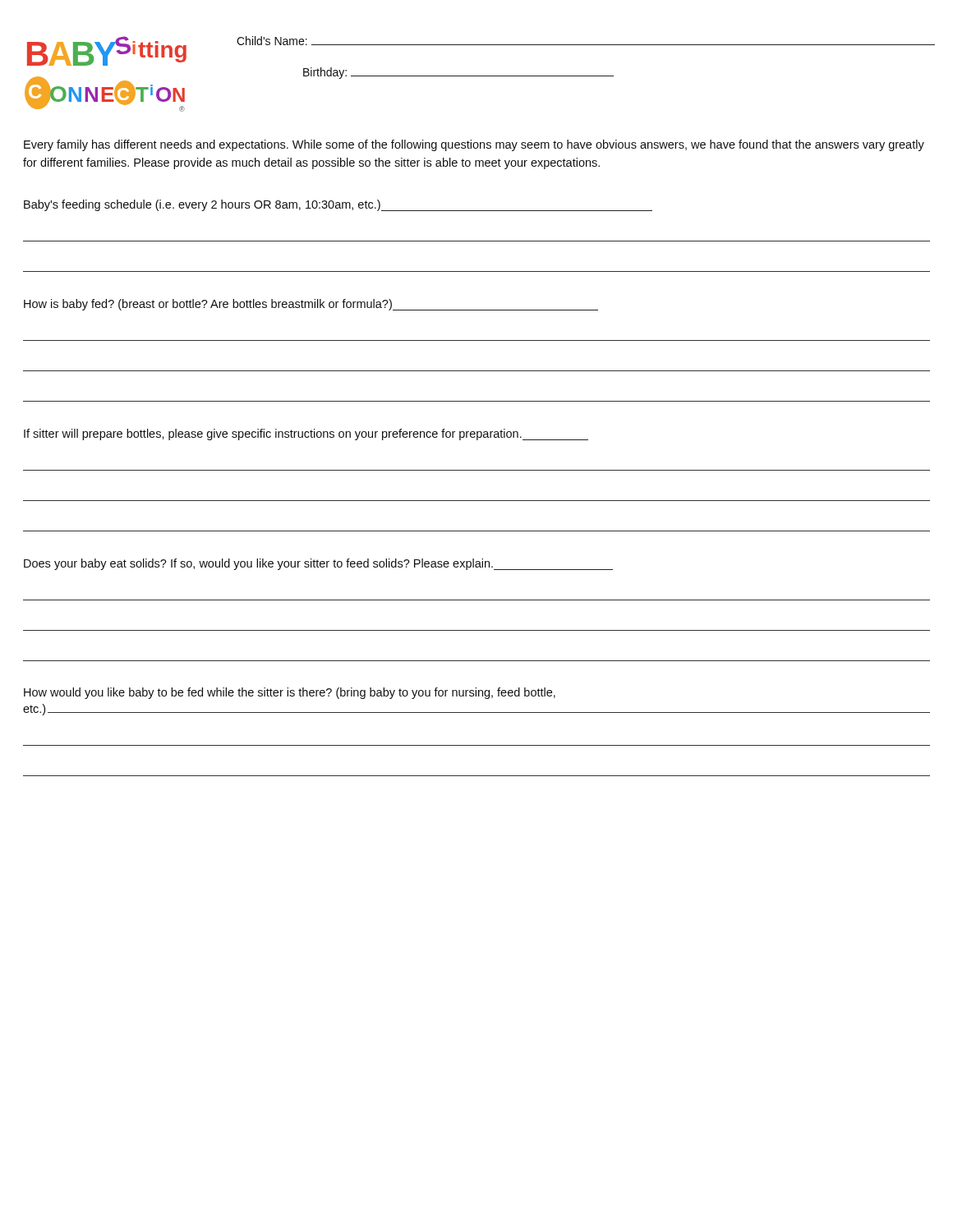This screenshot has width=953, height=1232.
Task: Navigate to the text starting "Baby's feeding schedule (i.e. every"
Action: point(476,234)
